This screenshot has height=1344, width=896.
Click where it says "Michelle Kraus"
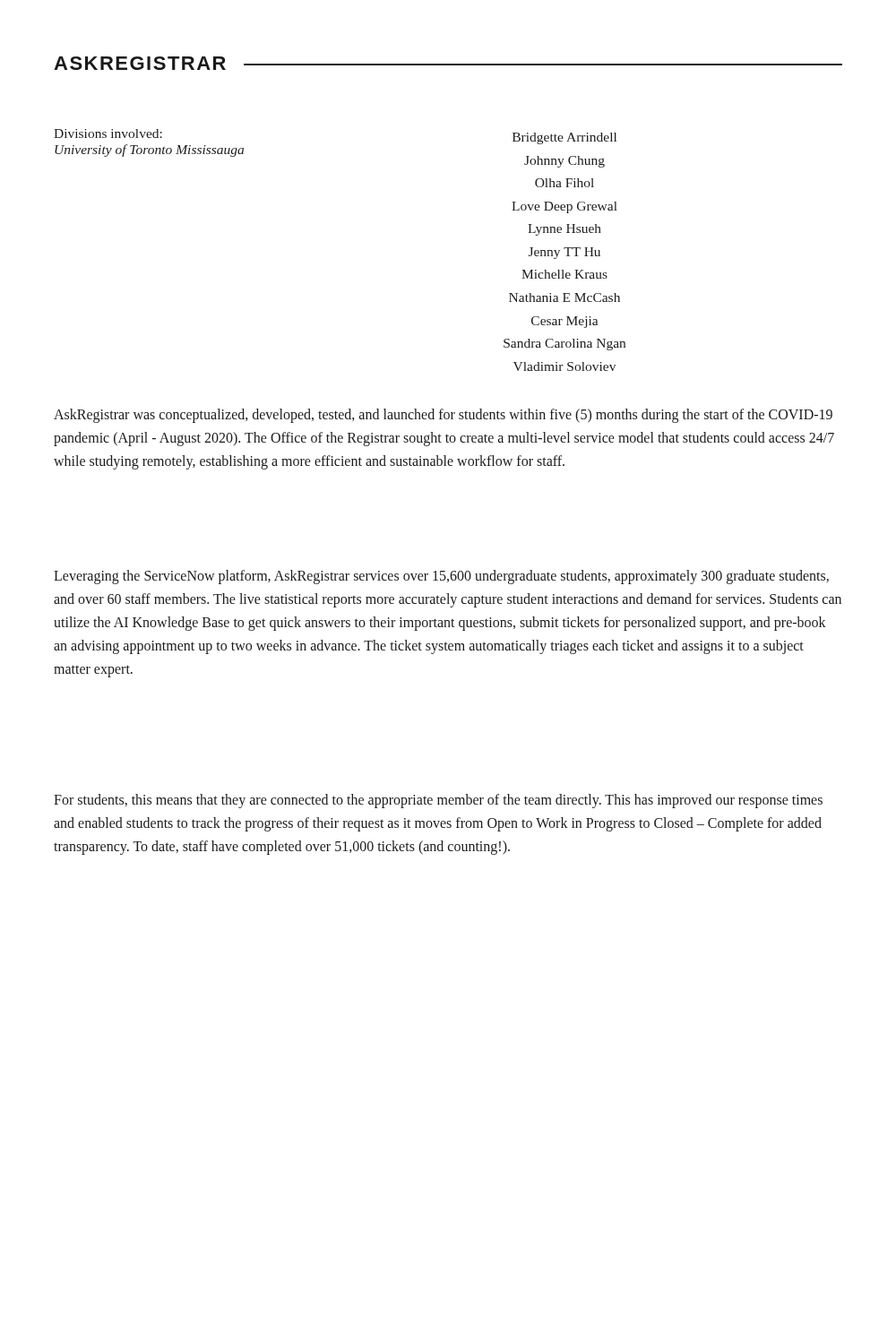point(564,274)
